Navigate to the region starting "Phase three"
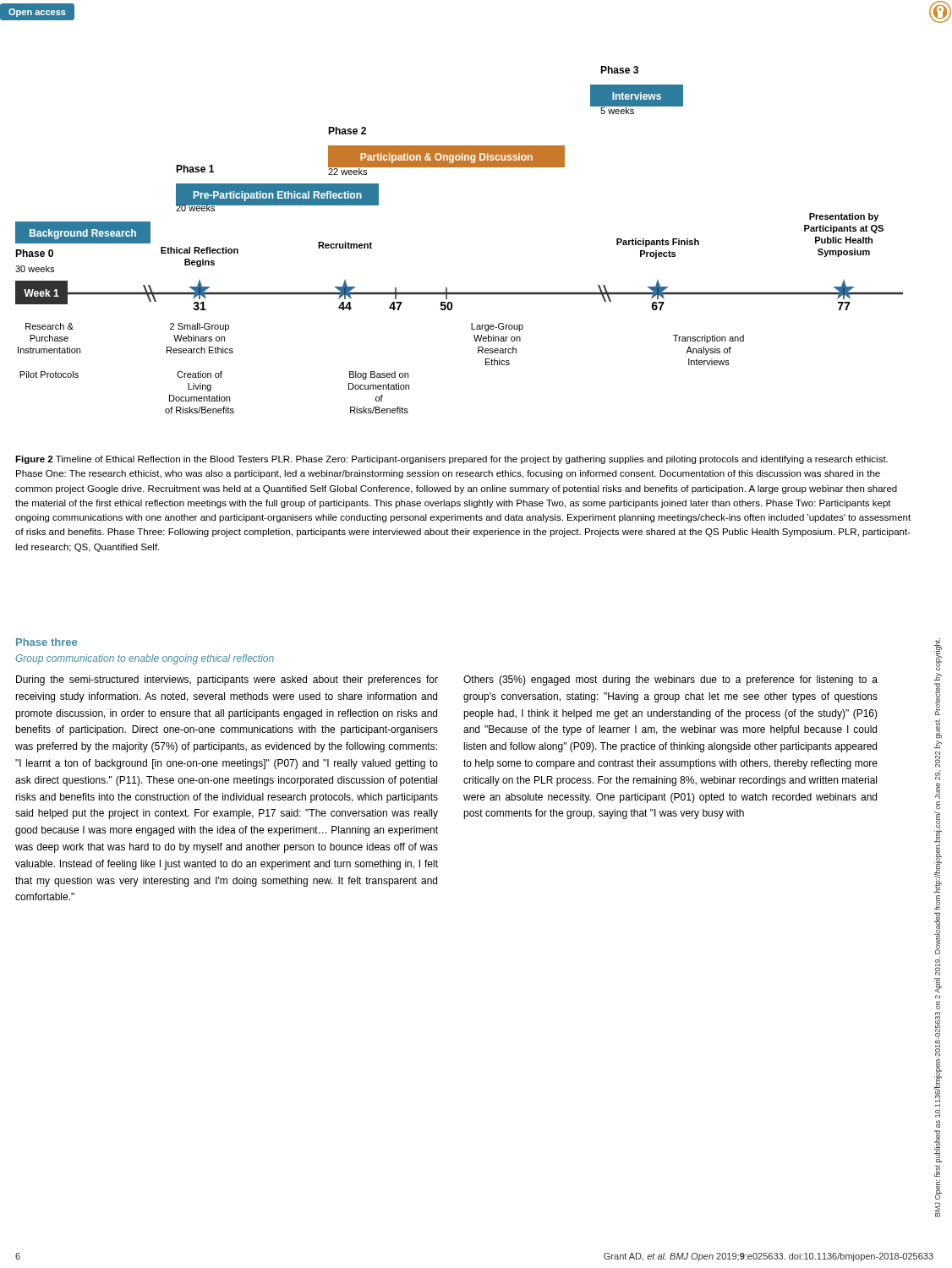Image resolution: width=952 pixels, height=1268 pixels. click(46, 642)
